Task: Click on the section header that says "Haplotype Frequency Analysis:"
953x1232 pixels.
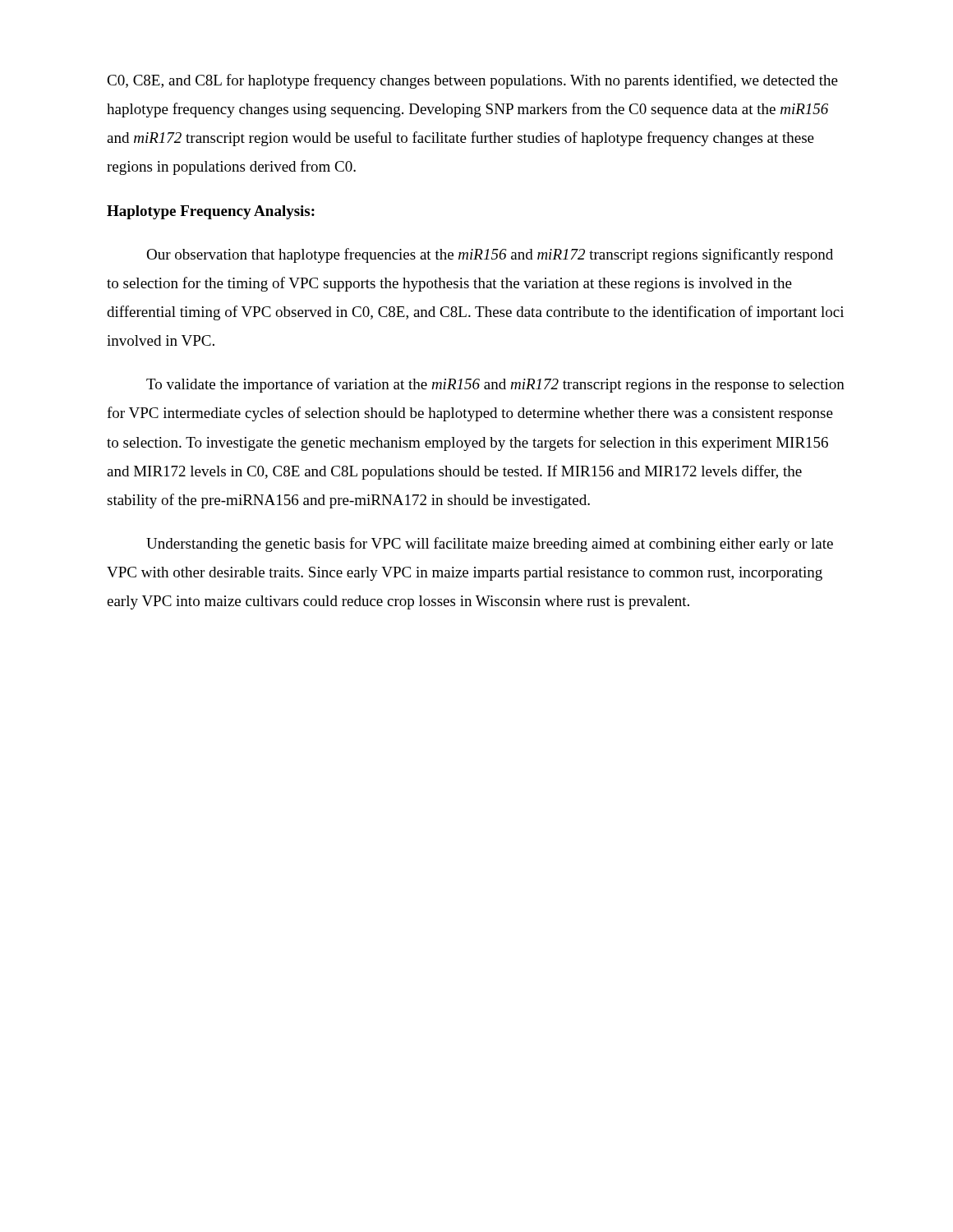Action: tap(211, 212)
